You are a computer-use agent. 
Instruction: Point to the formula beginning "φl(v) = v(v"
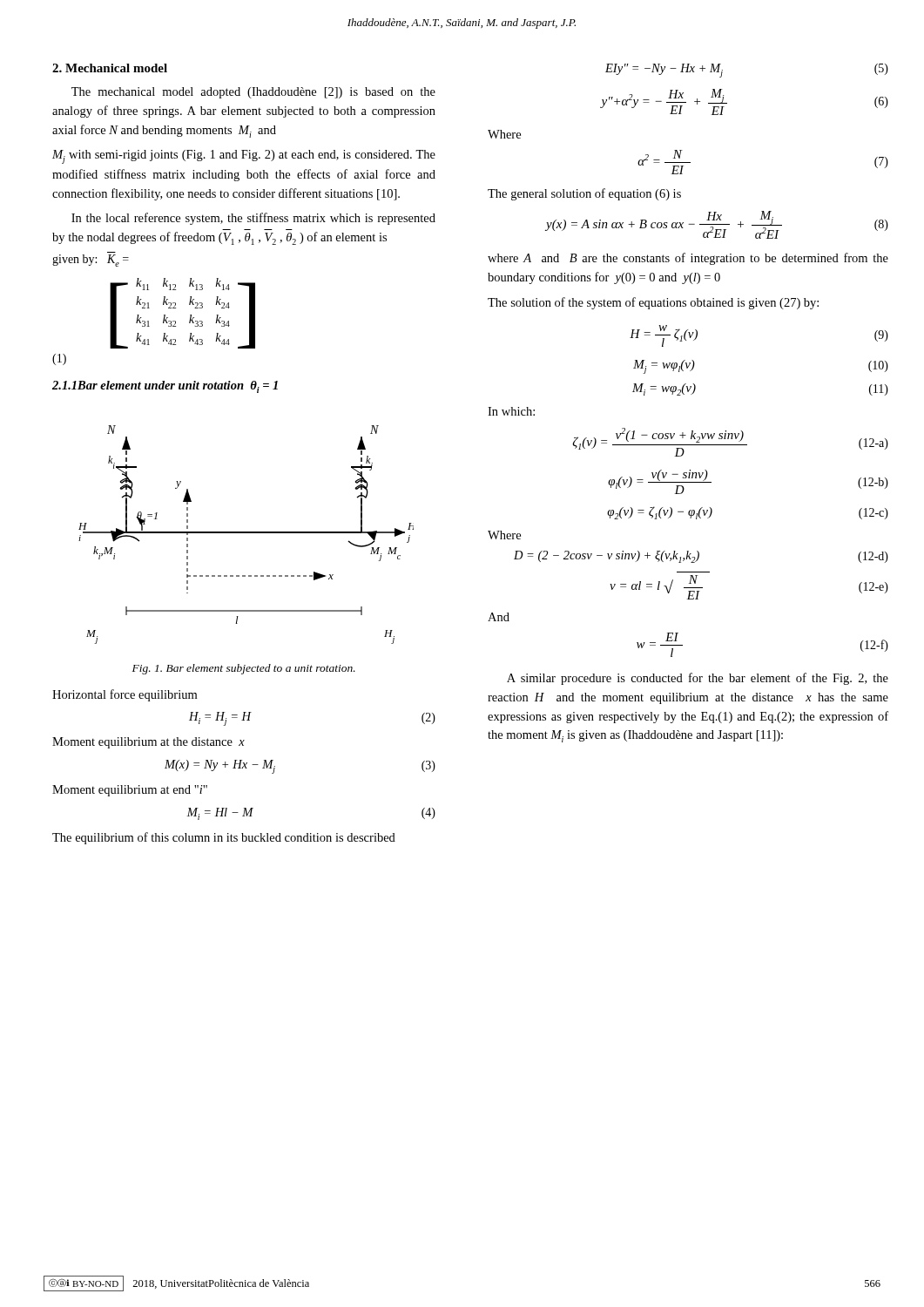688,482
